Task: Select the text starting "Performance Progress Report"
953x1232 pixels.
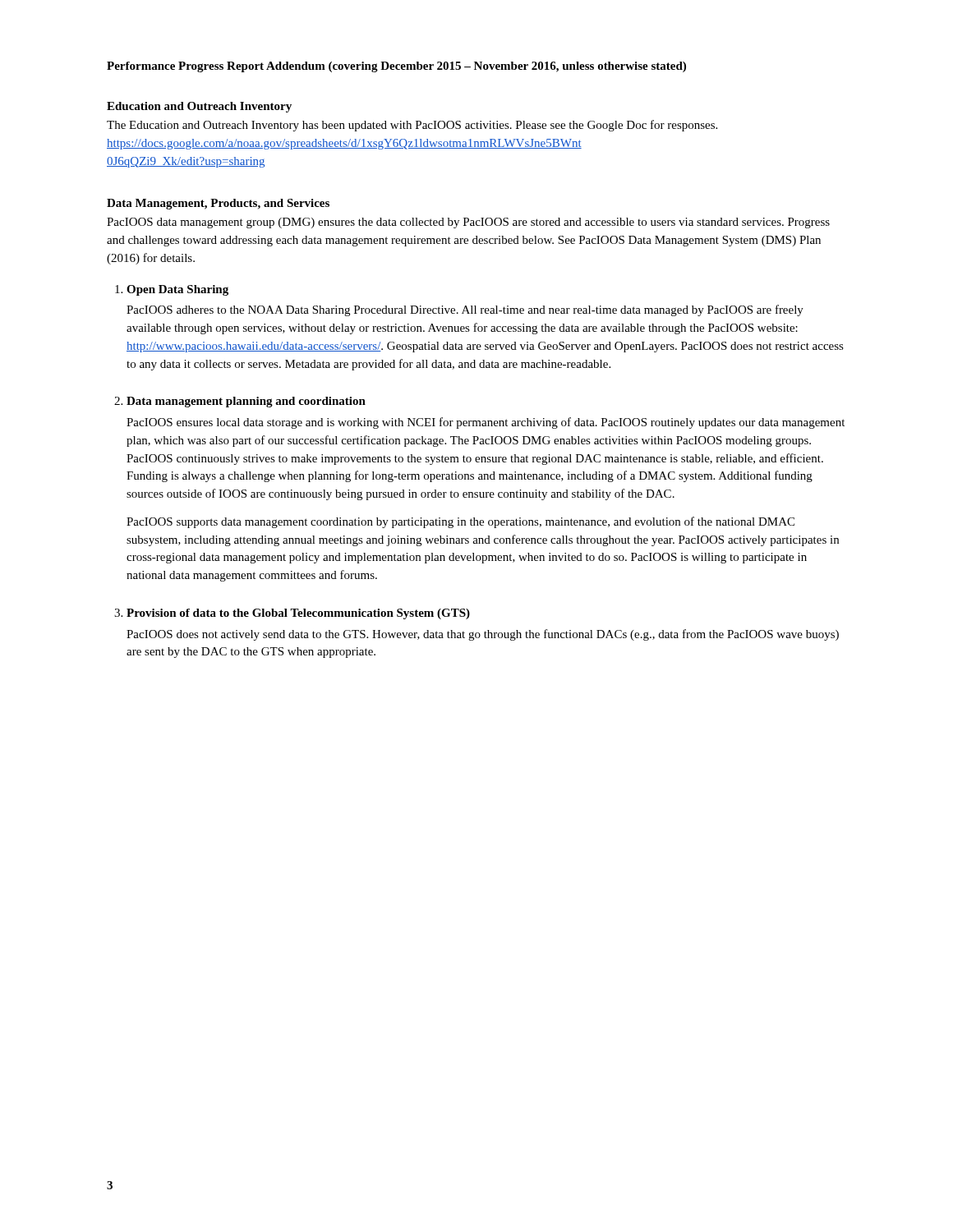Action: coord(397,66)
